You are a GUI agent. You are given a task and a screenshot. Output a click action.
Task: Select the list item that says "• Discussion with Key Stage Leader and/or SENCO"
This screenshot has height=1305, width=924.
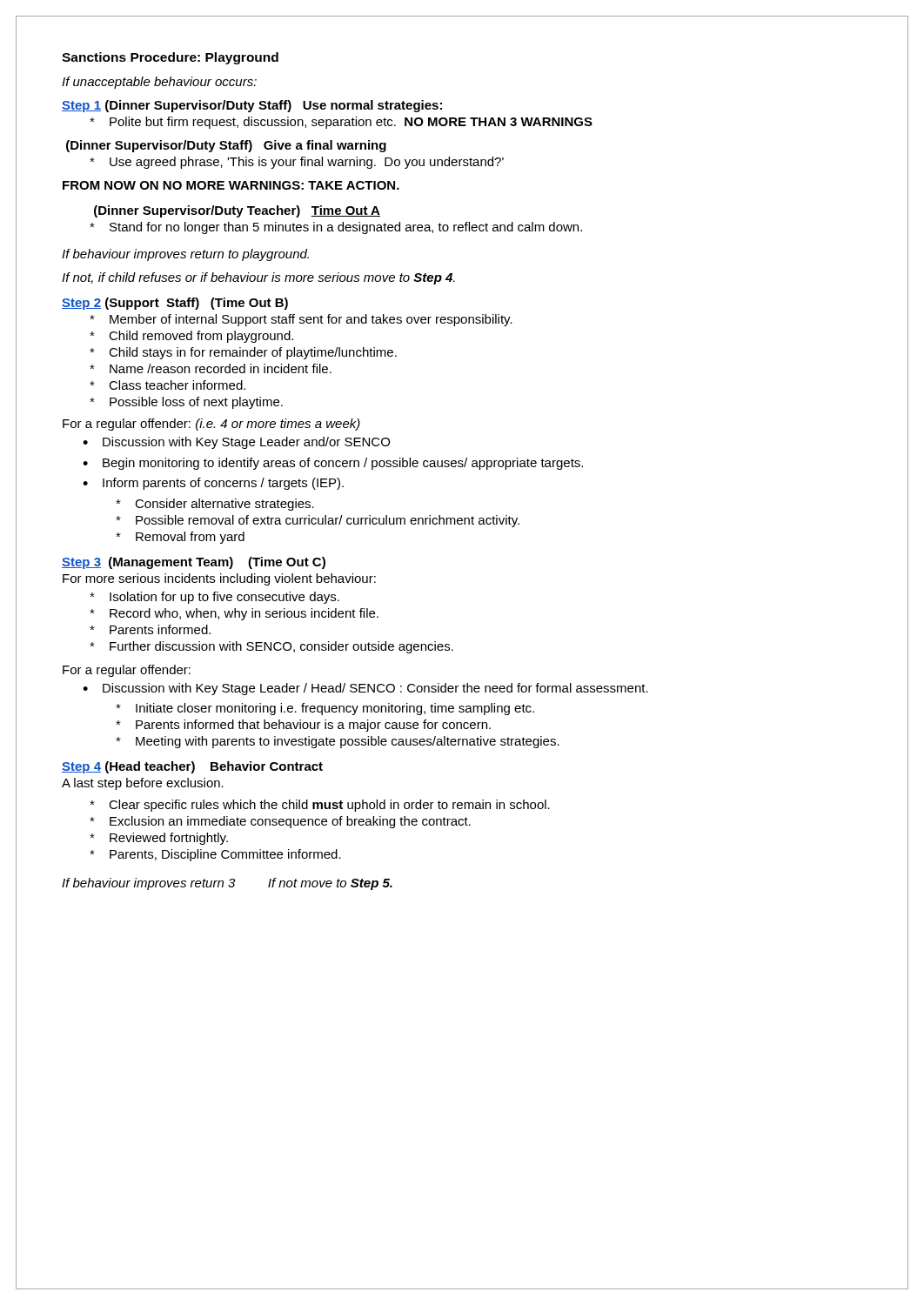click(237, 444)
